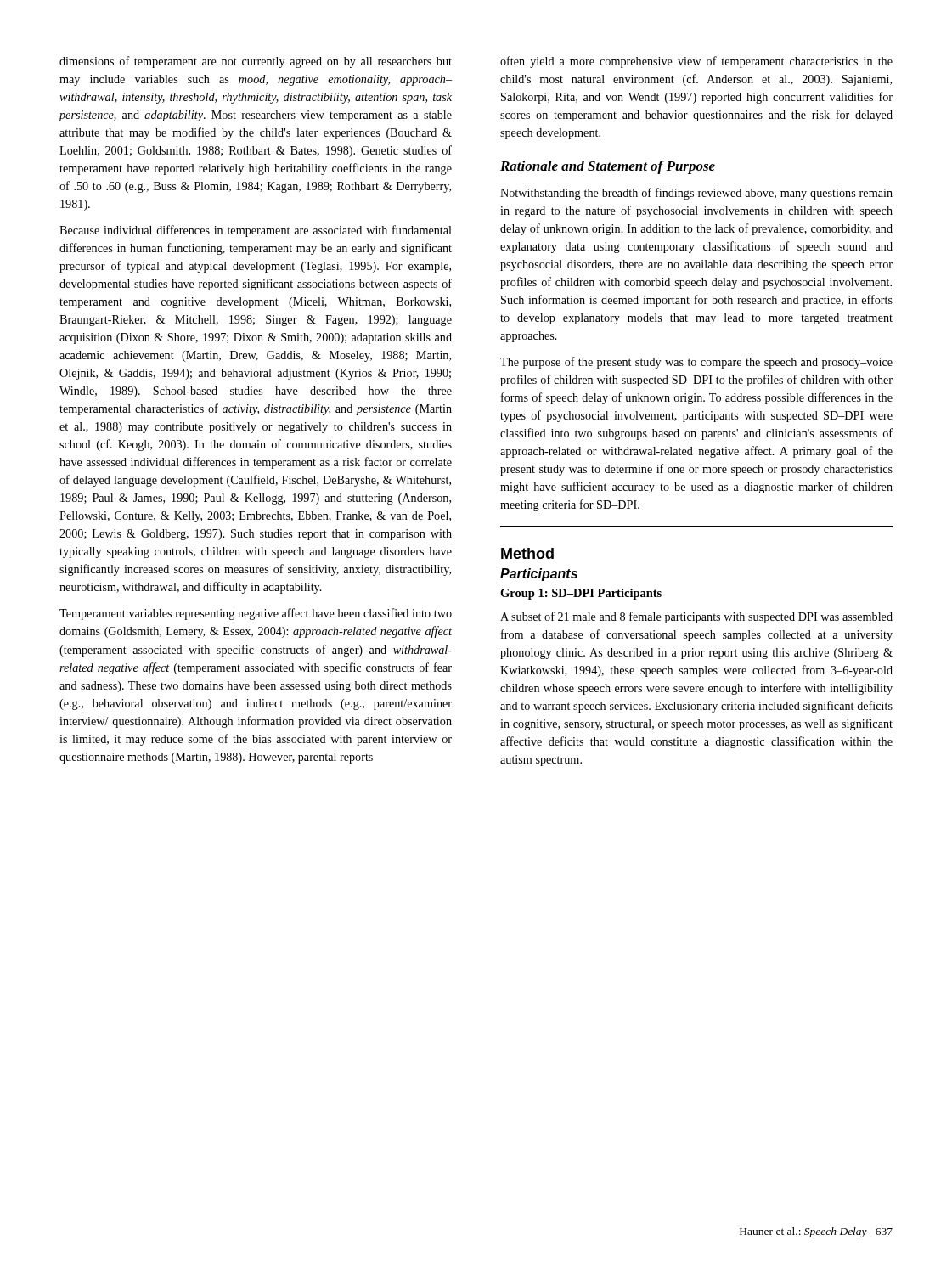
Task: Point to the block beginning "Notwithstanding the breadth"
Action: [x=696, y=265]
